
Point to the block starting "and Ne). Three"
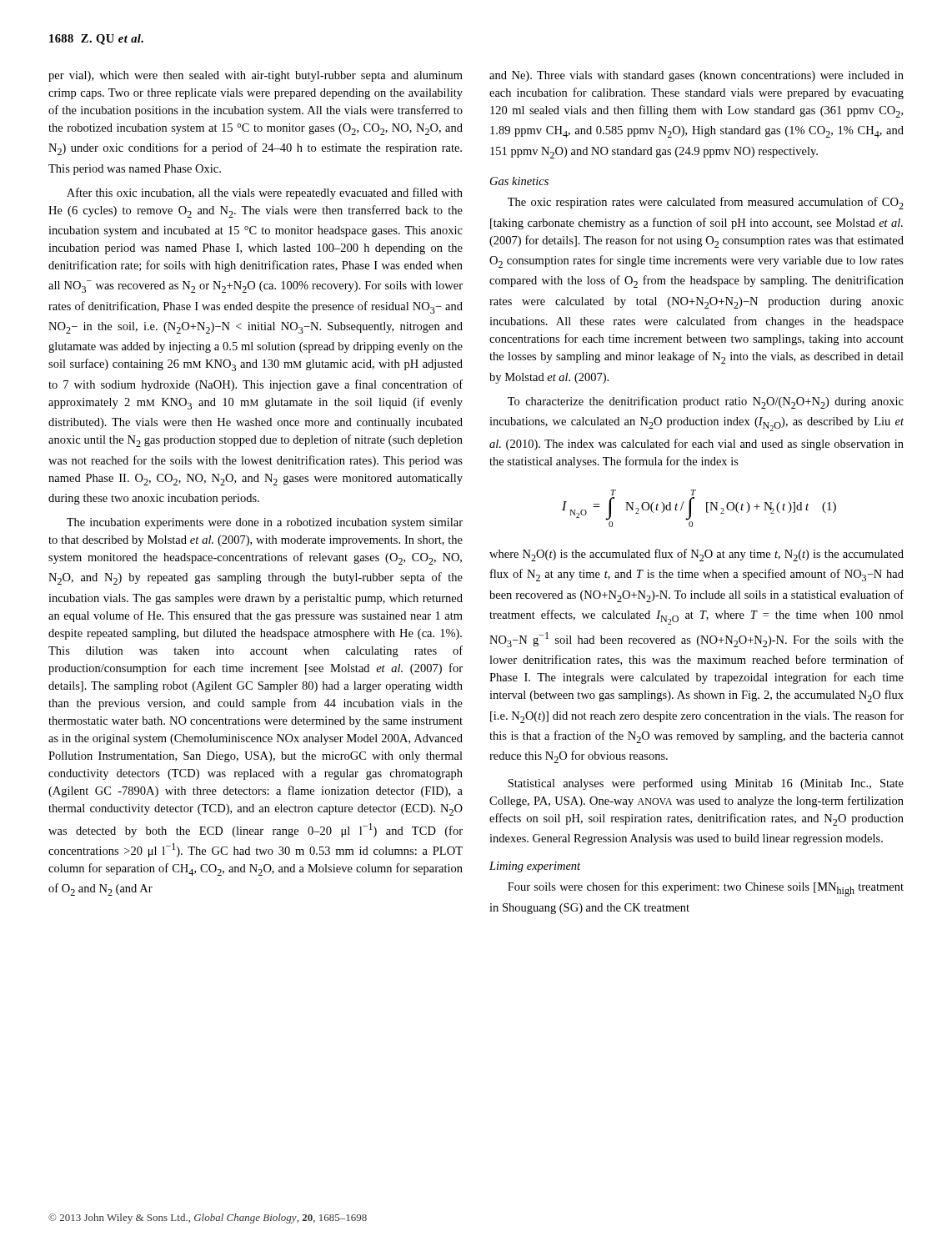pyautogui.click(x=696, y=115)
